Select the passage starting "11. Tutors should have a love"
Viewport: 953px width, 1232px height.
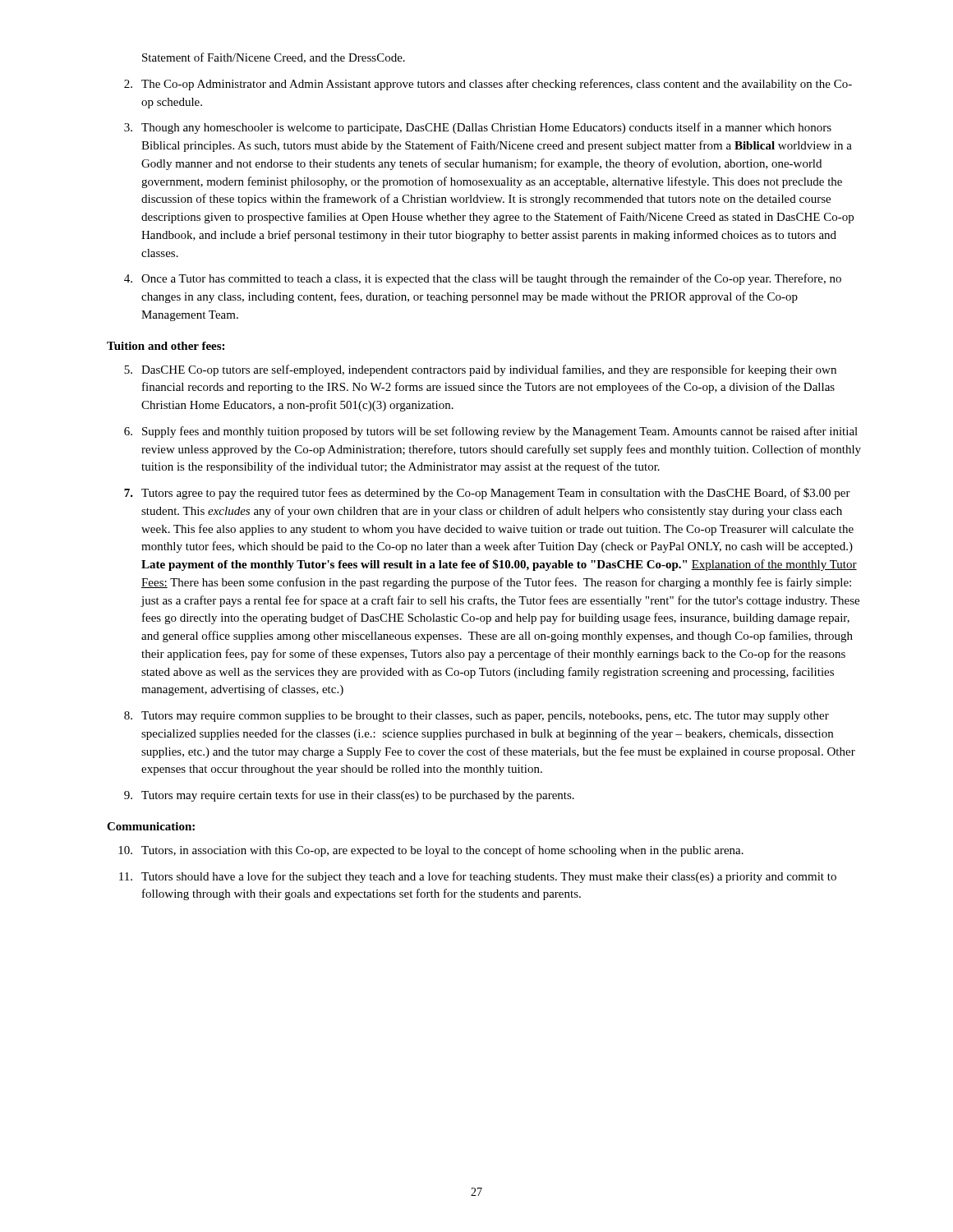coord(485,886)
